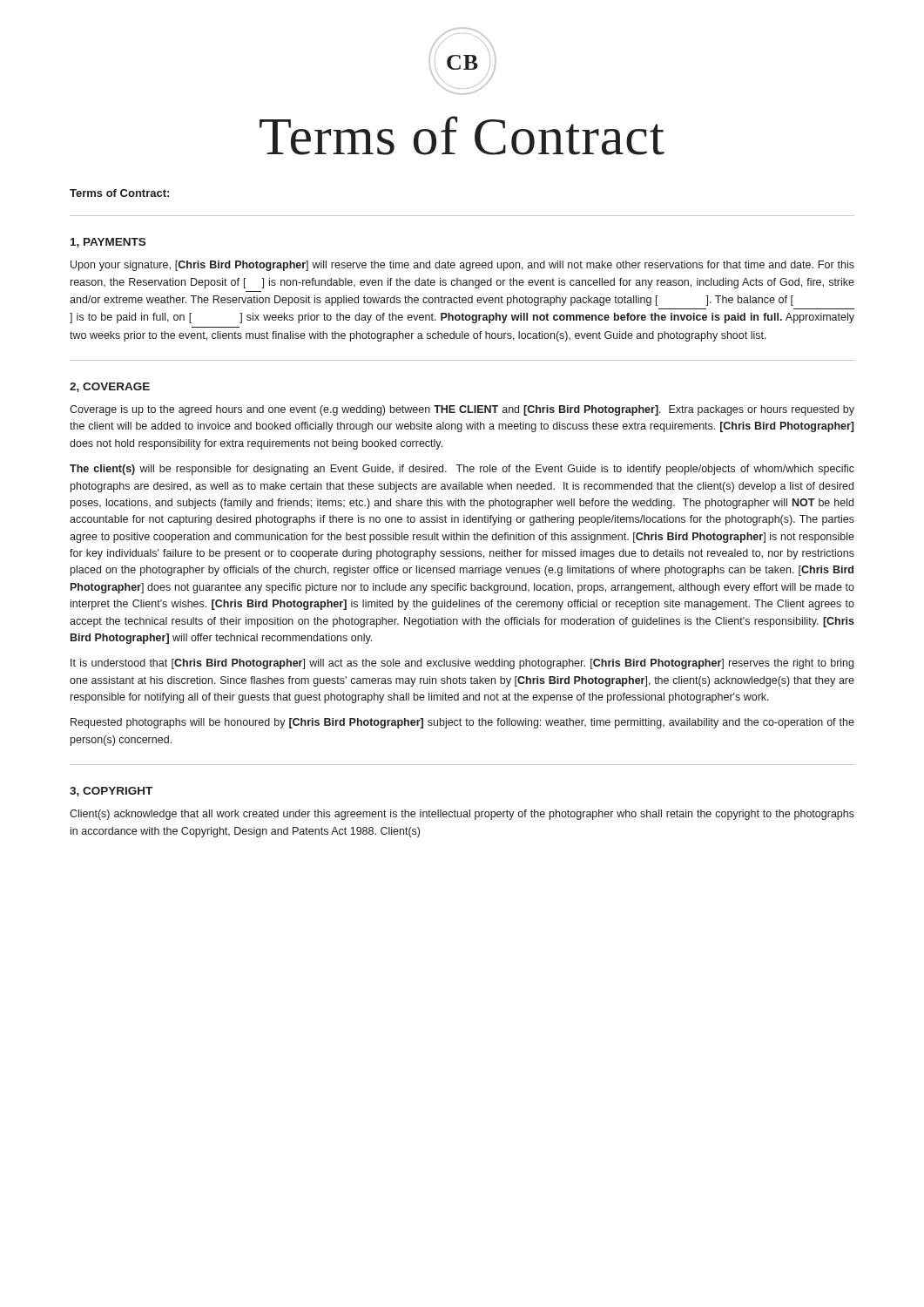Find the element starting "1, PAYMENTS"

tap(108, 242)
